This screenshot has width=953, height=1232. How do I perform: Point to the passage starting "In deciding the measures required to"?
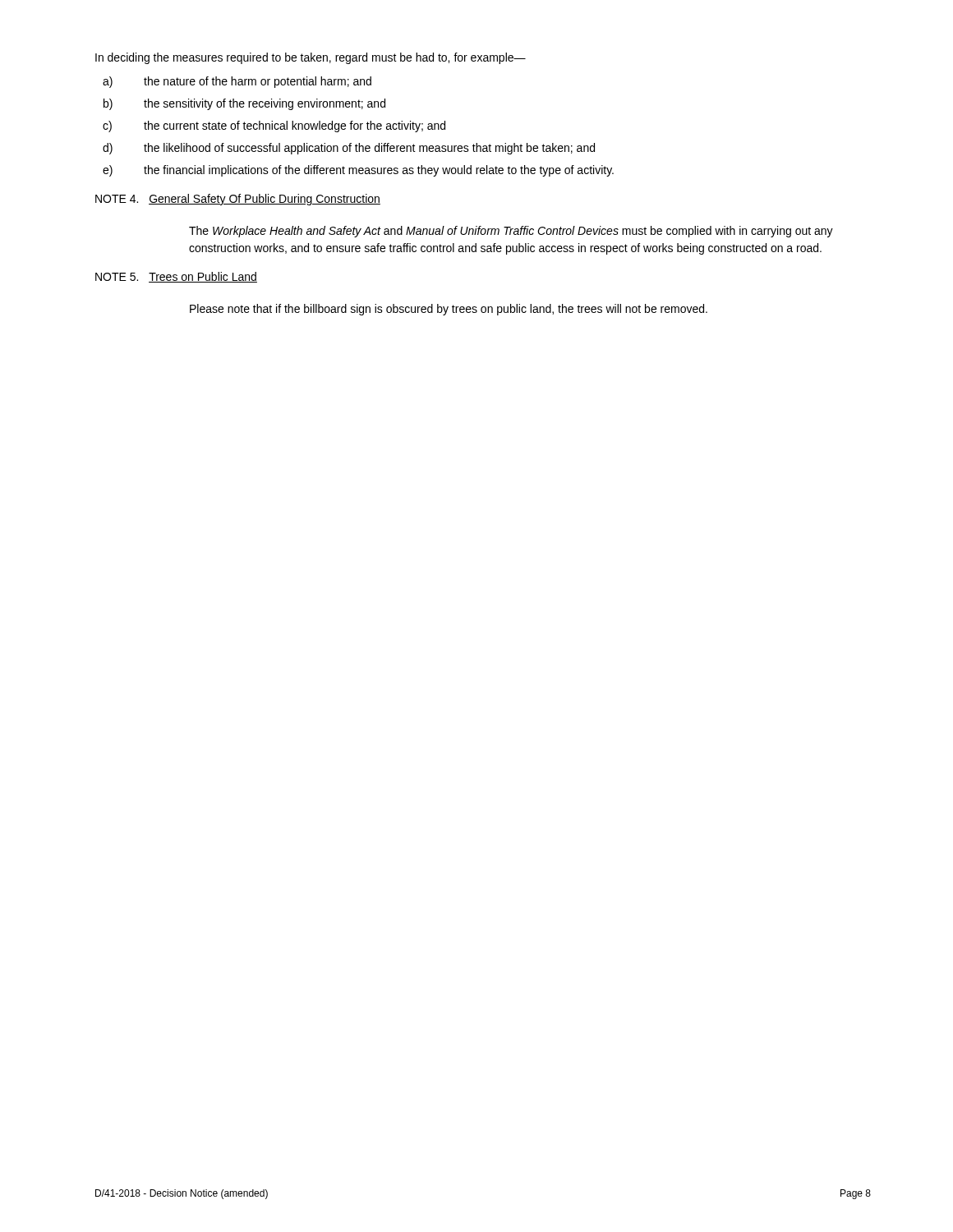[310, 57]
